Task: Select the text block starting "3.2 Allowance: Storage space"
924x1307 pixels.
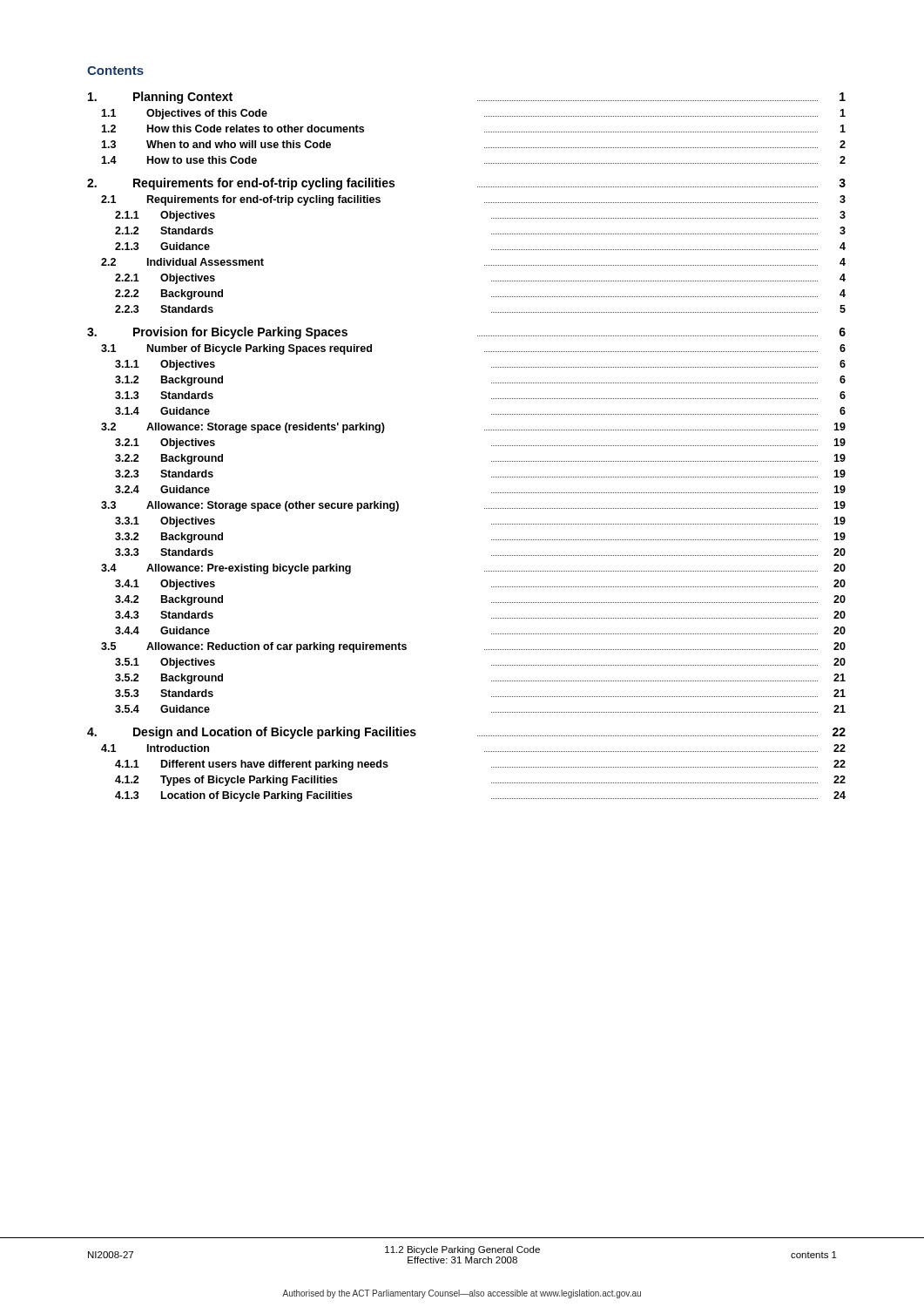Action: [270, 427]
